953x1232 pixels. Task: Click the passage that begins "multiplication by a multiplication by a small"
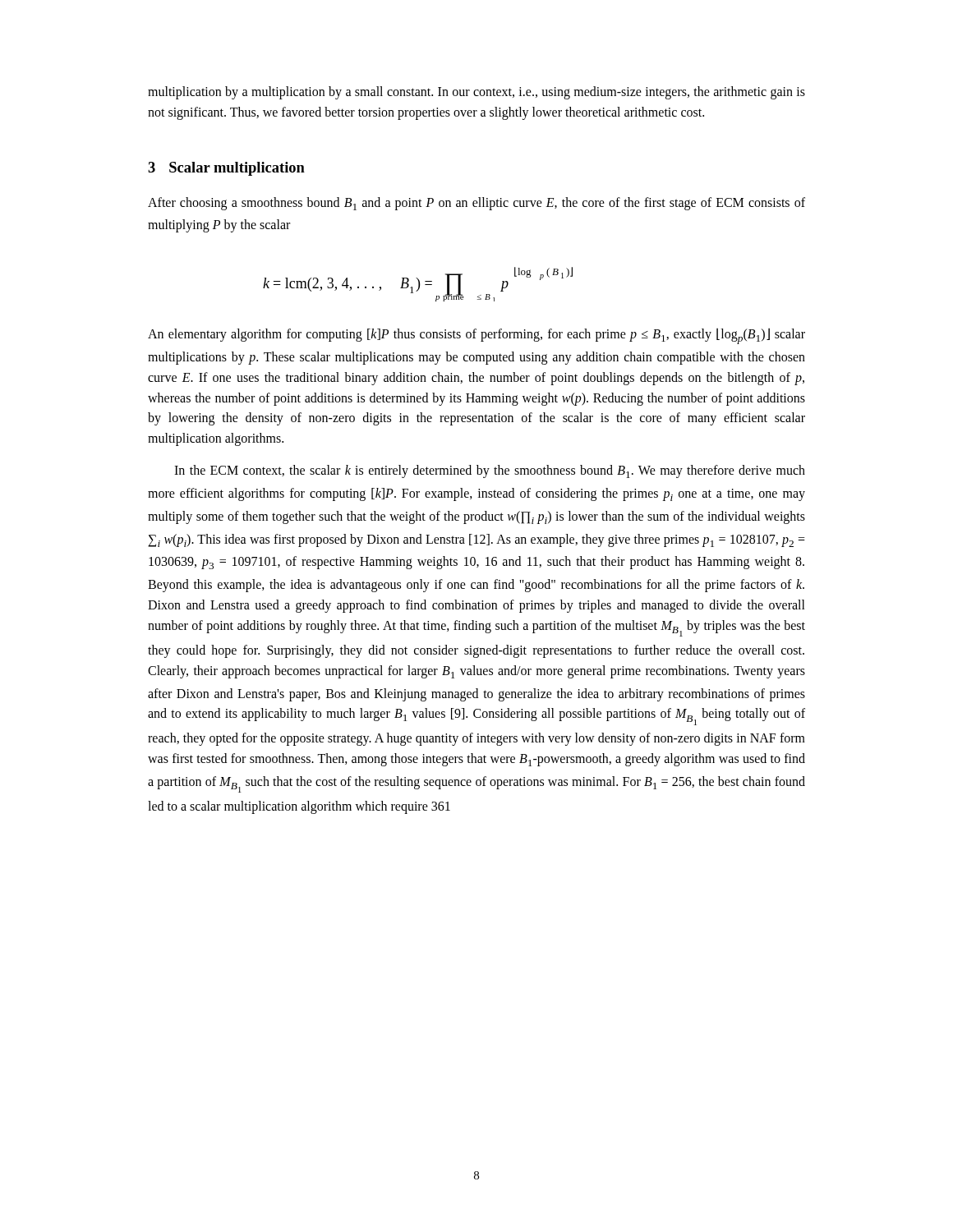coord(476,102)
